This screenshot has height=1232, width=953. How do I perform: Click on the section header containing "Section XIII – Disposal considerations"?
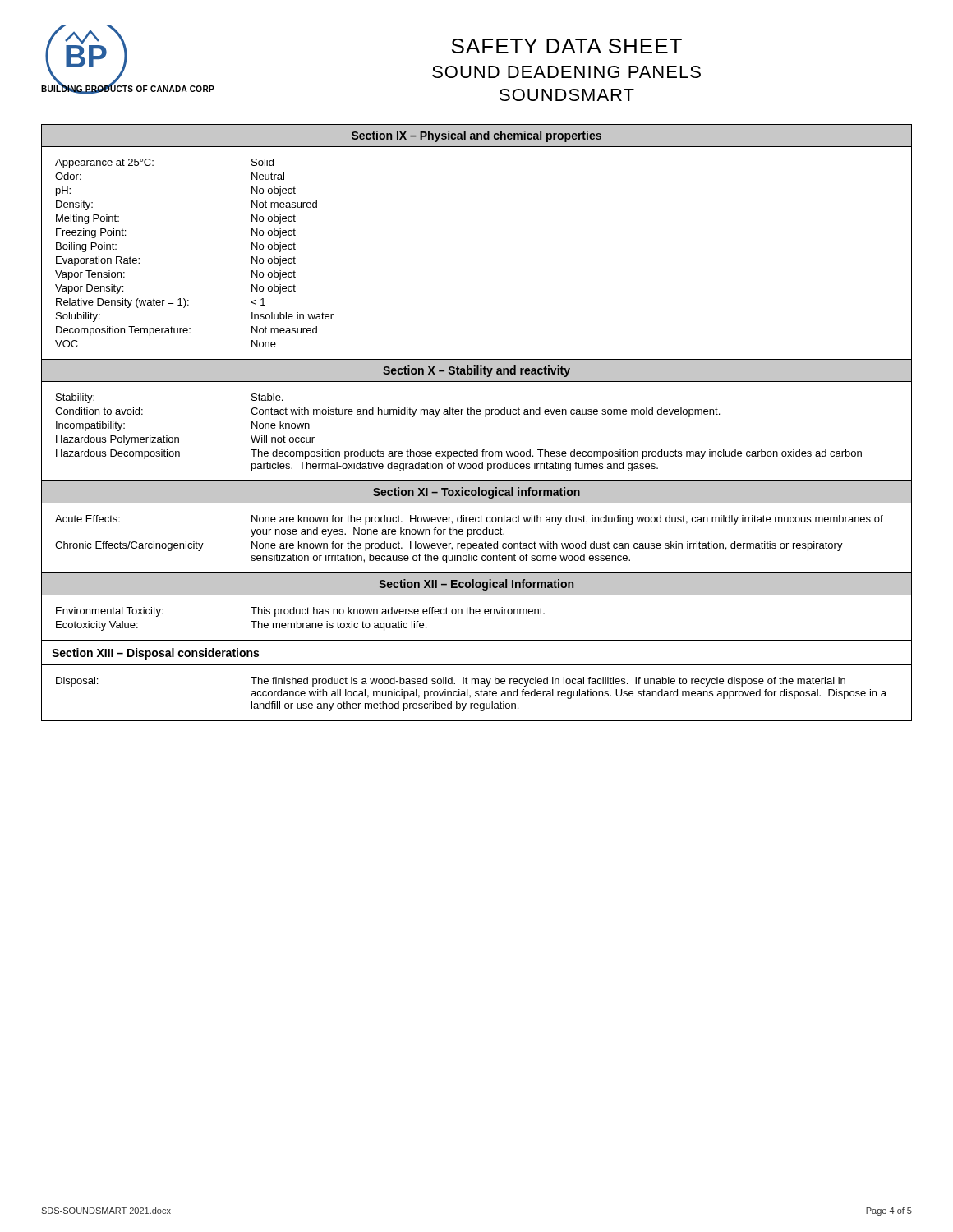156,653
